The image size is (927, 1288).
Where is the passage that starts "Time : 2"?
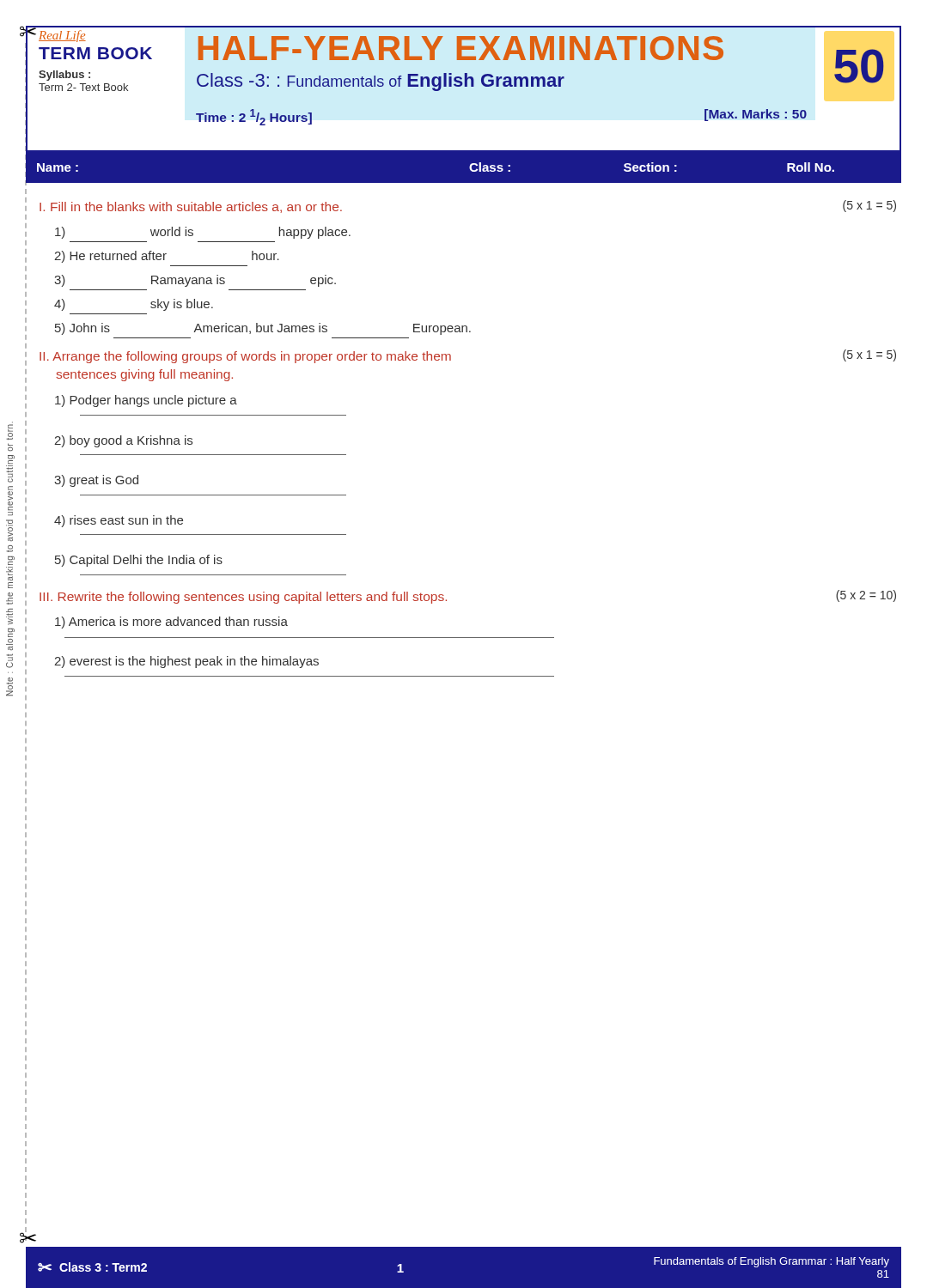tap(257, 117)
